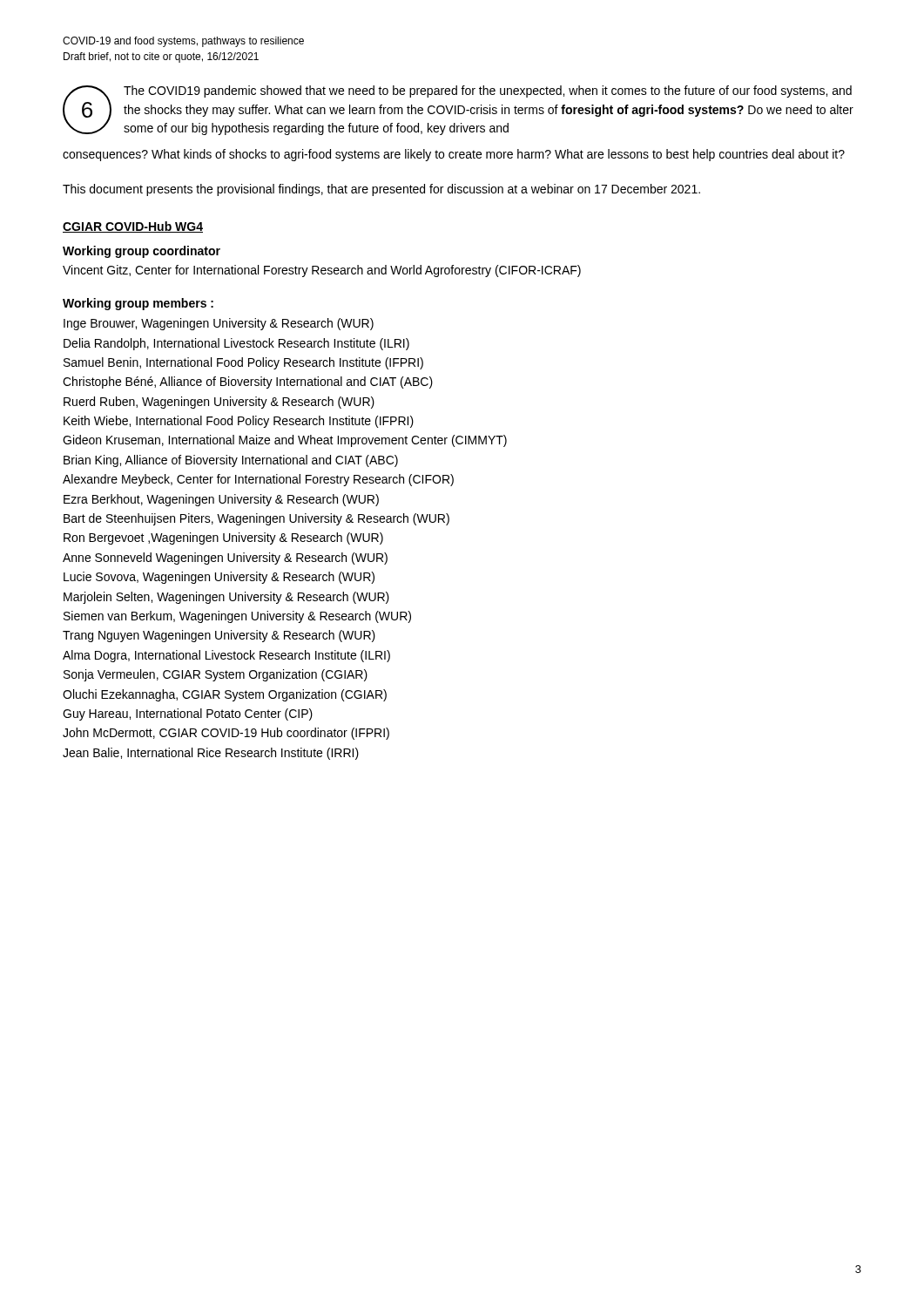Select the list item containing "Keith Wiebe, International Food Policy Research"

coord(238,421)
